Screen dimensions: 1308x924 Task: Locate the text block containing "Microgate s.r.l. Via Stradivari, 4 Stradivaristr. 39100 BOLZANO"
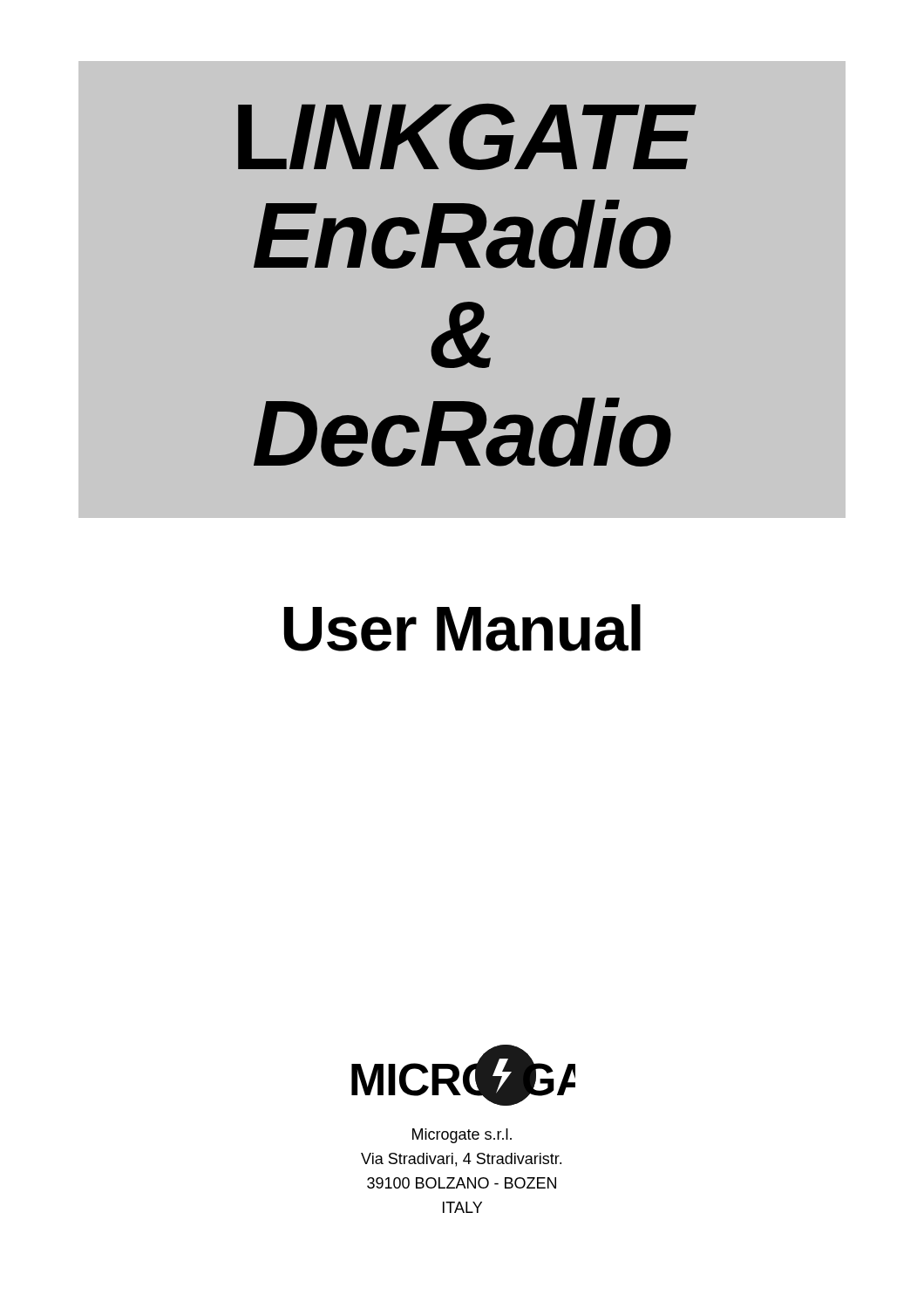462,1171
